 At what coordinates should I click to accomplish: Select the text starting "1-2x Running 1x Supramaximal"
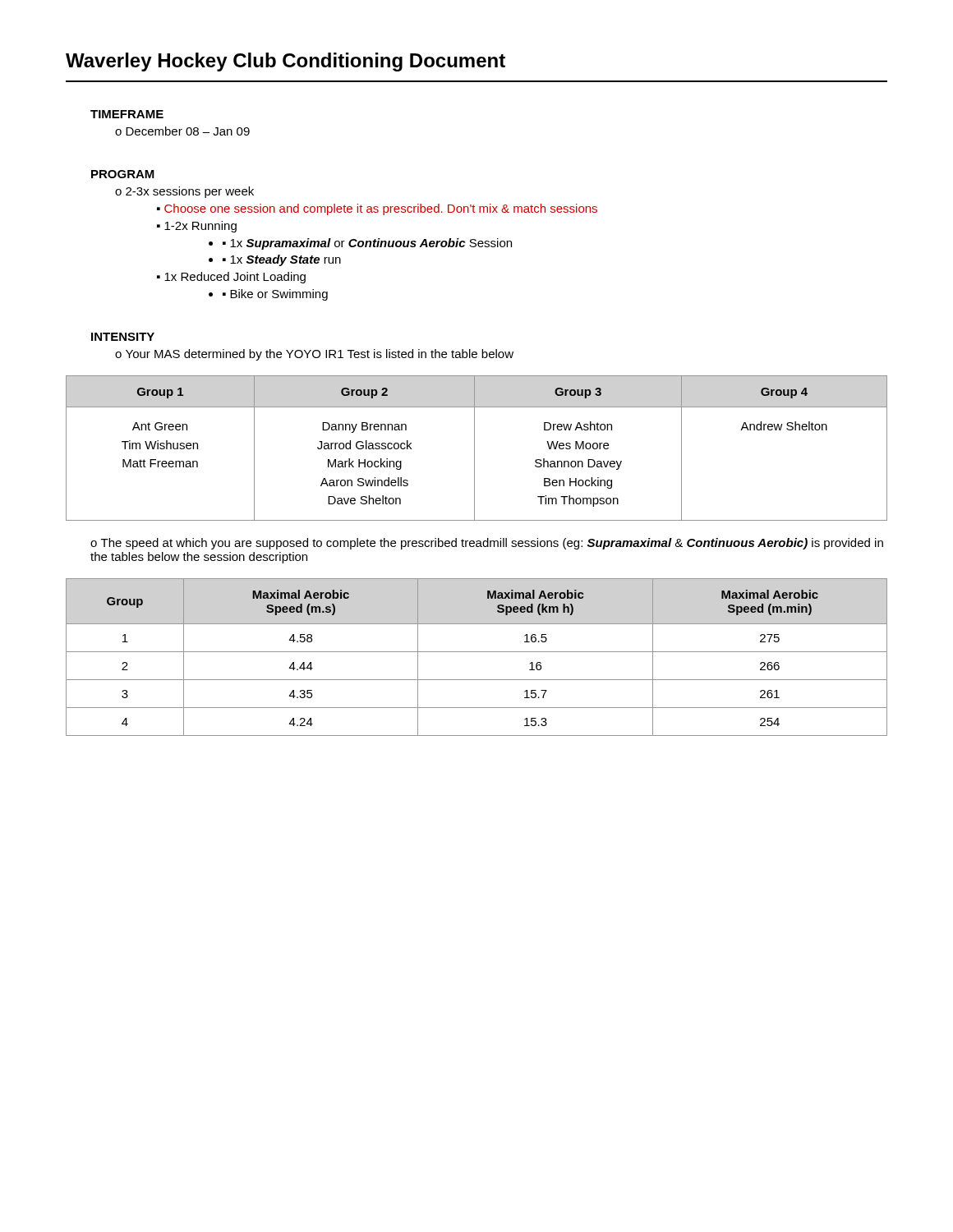click(200, 227)
